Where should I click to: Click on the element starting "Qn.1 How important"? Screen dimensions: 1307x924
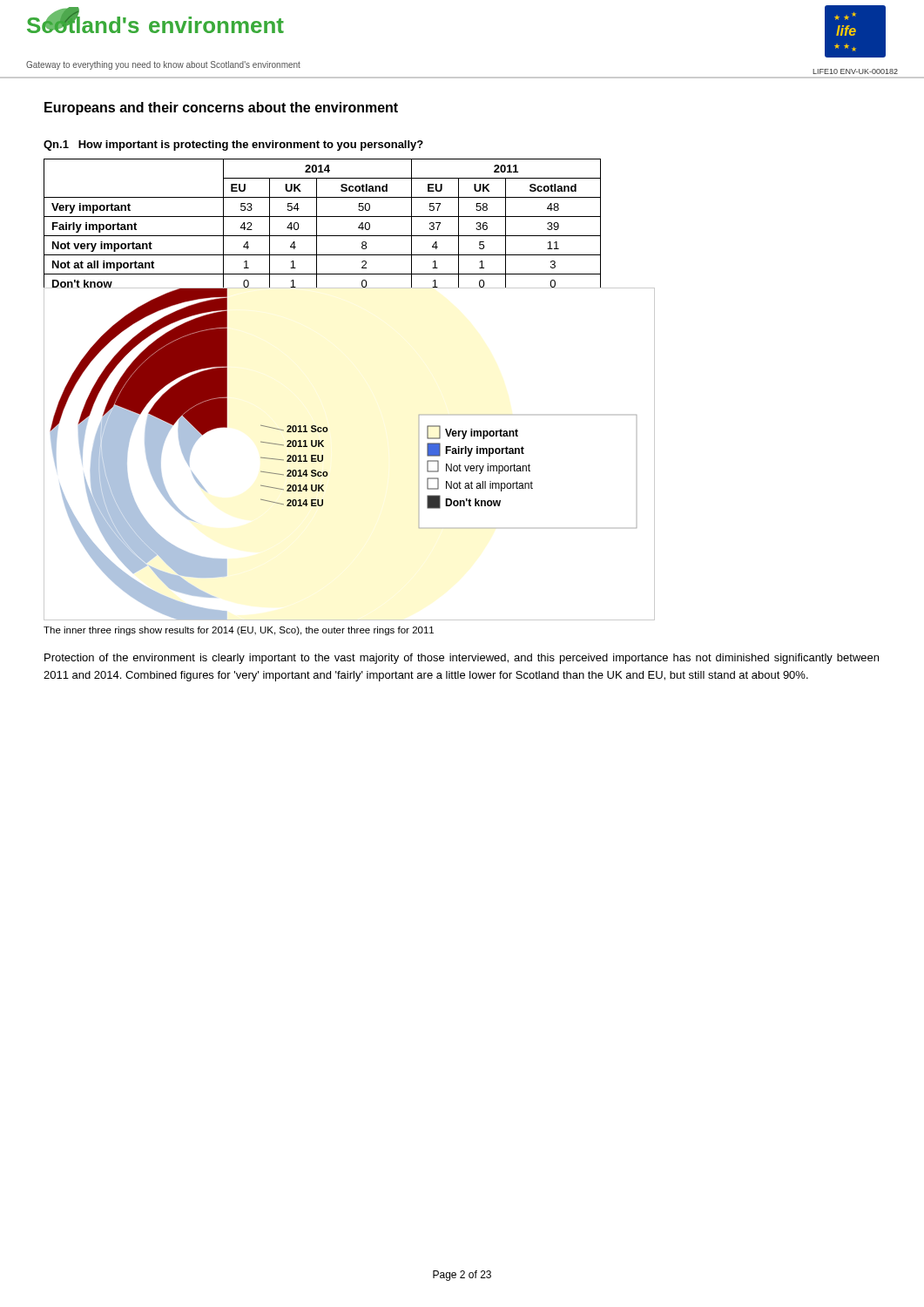[233, 144]
